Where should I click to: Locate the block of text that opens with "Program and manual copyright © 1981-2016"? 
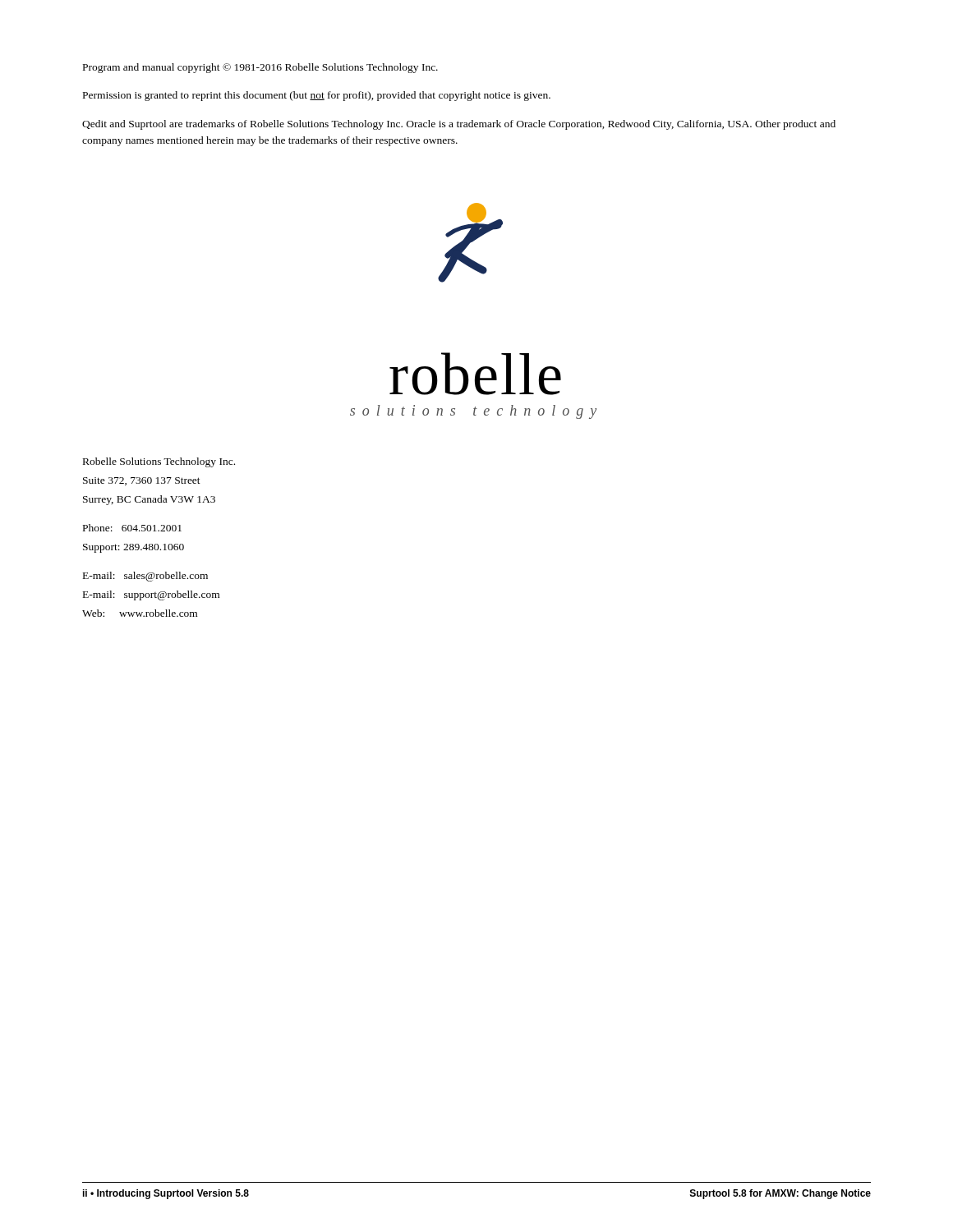point(260,67)
